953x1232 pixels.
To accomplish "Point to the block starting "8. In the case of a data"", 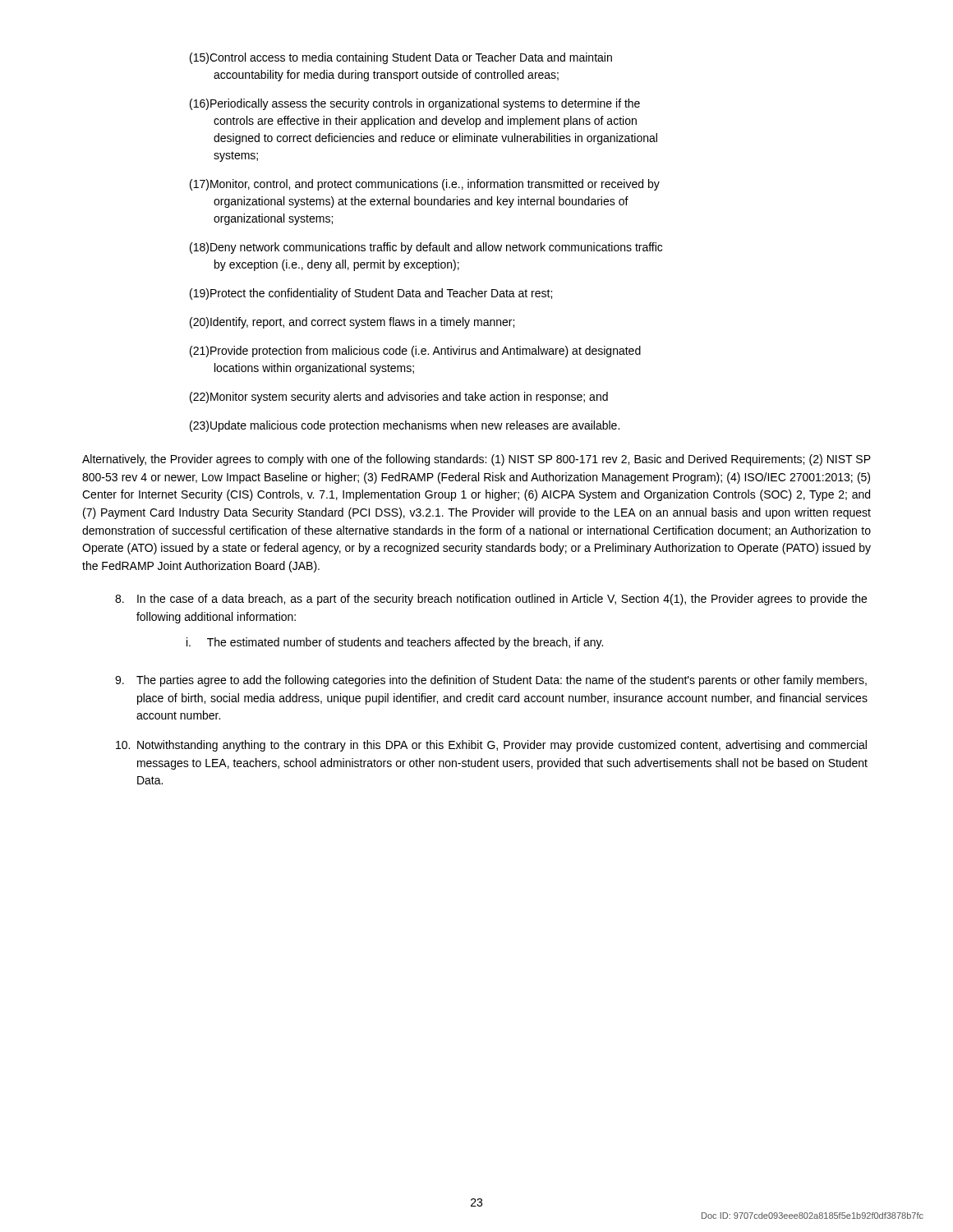I will 491,600.
